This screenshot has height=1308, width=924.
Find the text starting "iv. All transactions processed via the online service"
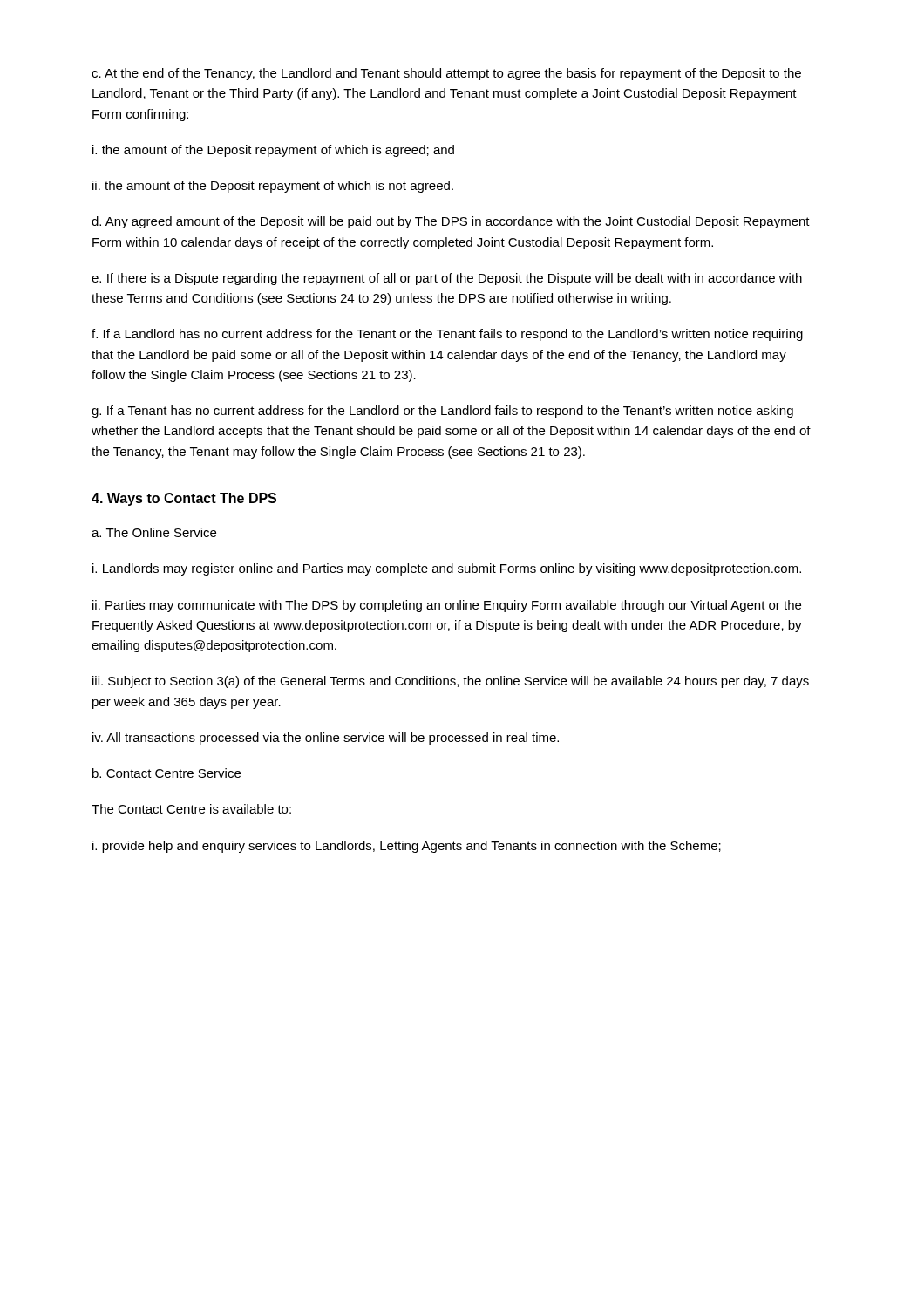(326, 737)
